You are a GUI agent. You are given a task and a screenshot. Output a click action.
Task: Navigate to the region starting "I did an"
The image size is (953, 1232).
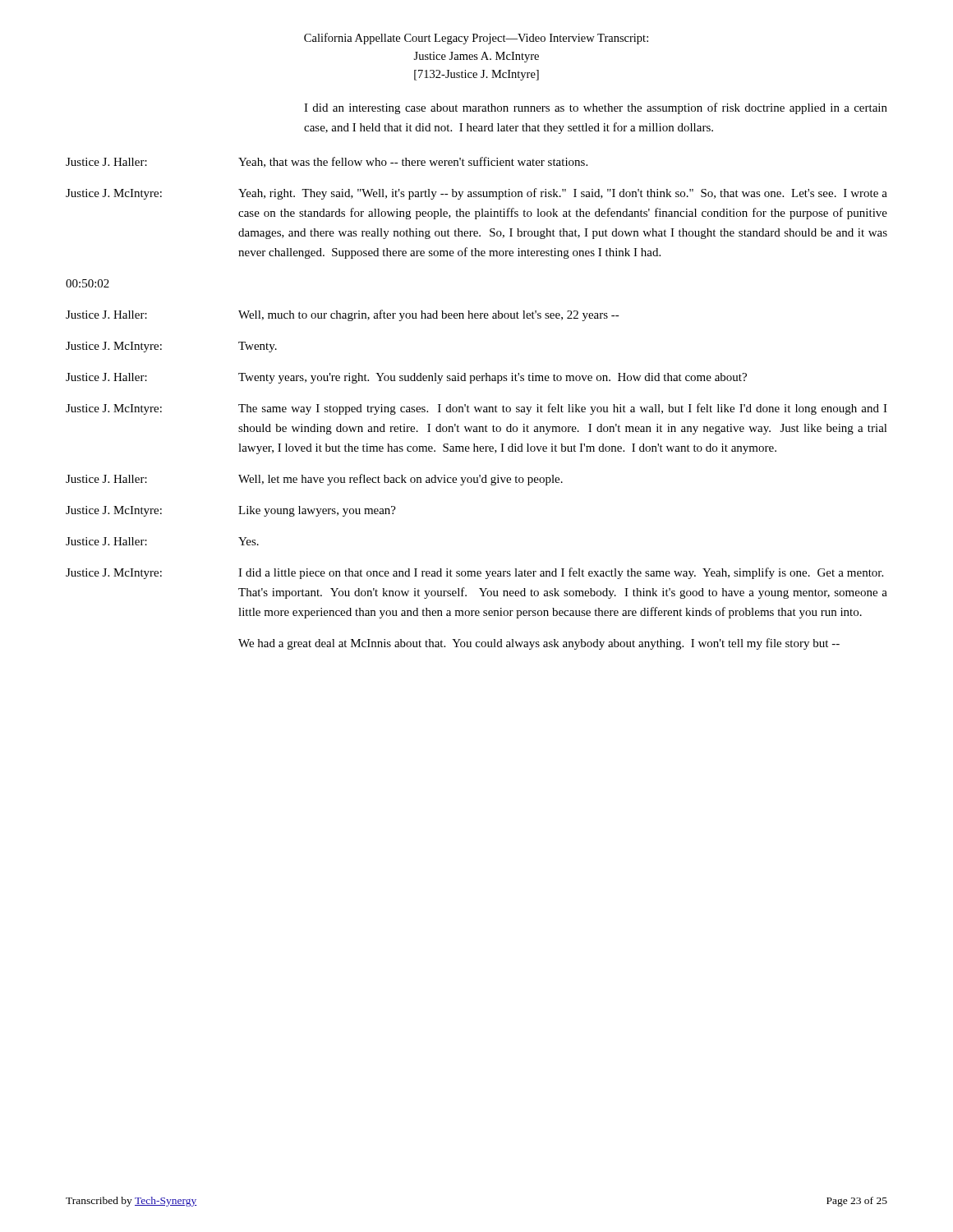[x=596, y=118]
